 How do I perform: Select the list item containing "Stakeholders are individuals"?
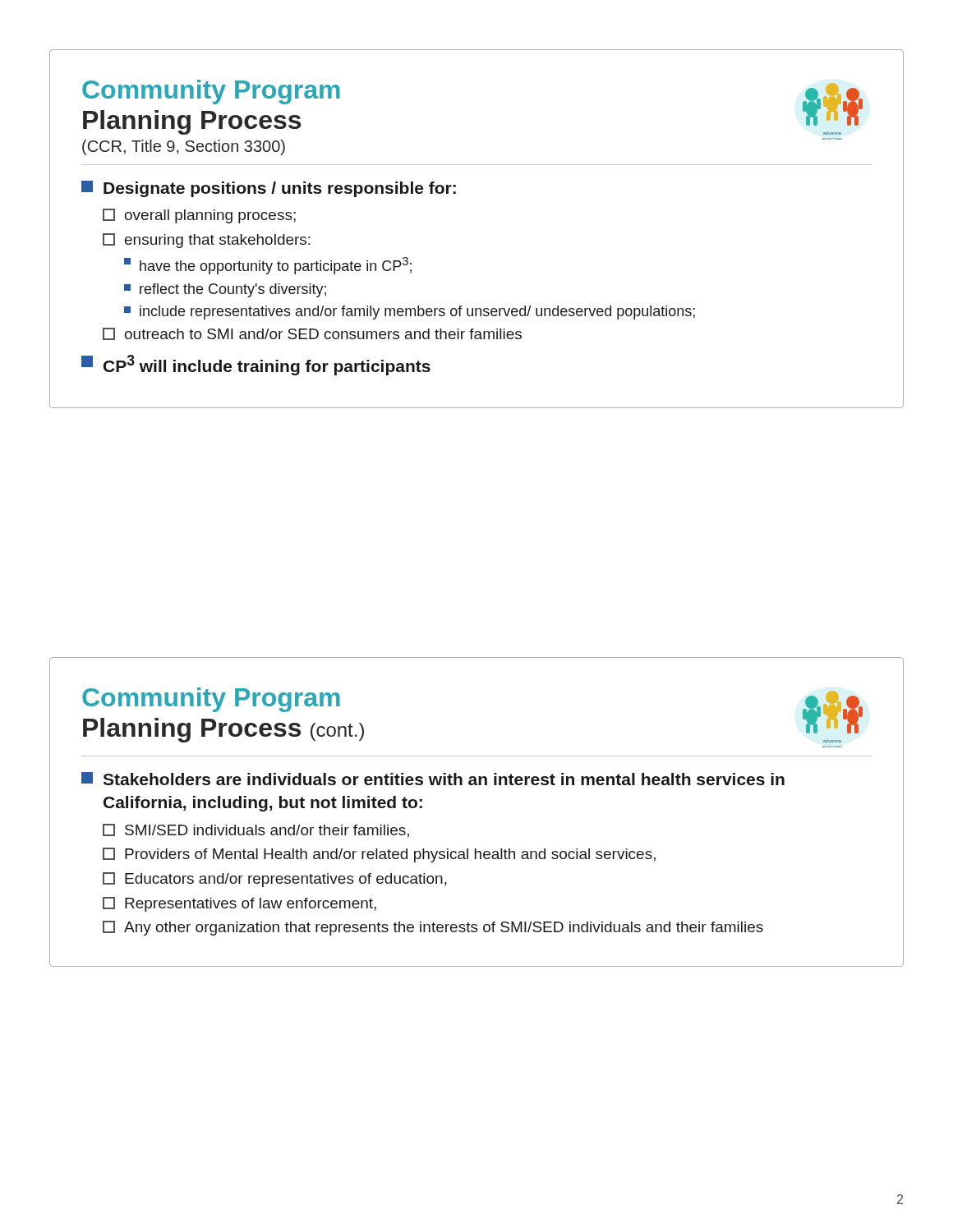point(476,791)
